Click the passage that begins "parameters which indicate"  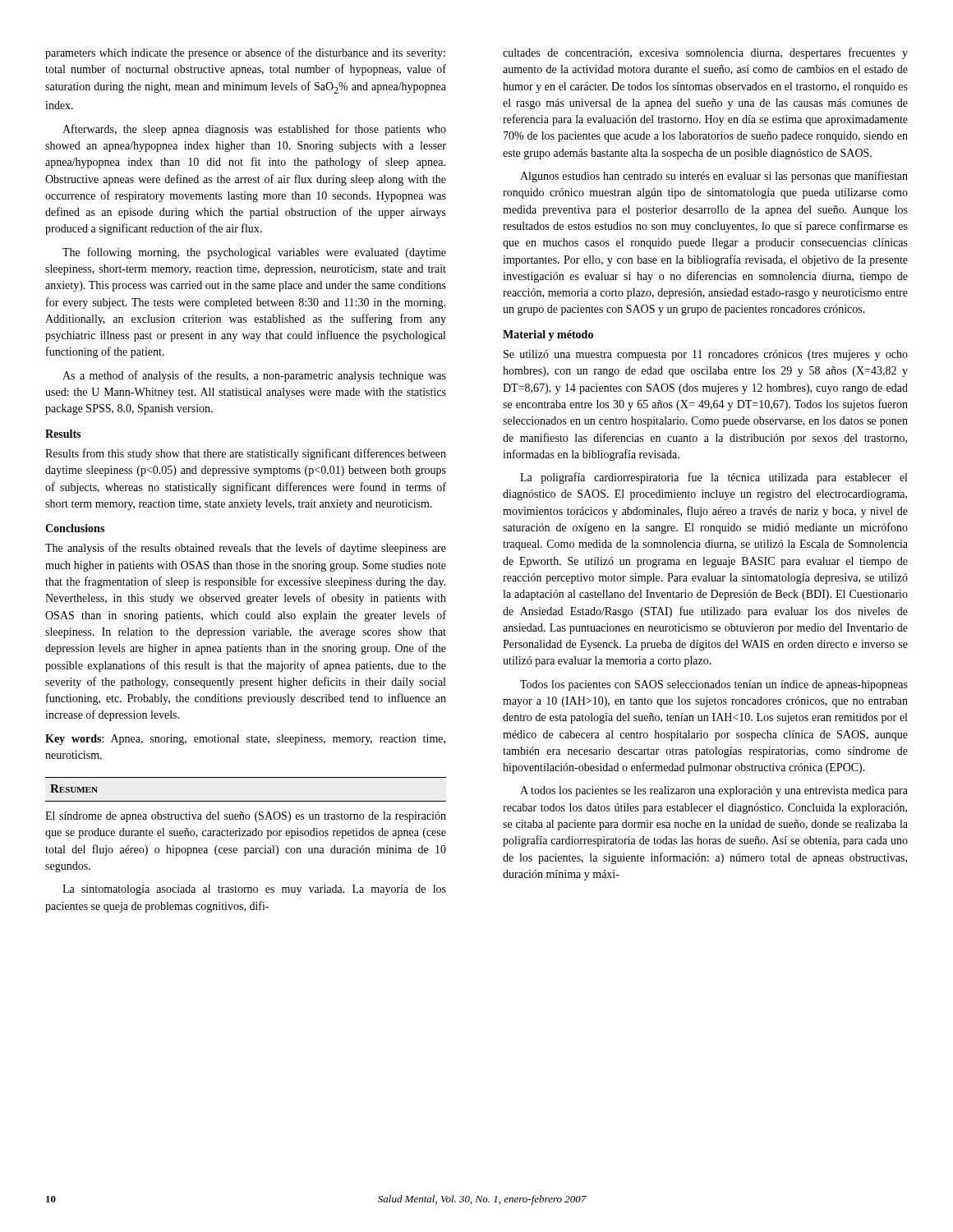coord(246,80)
